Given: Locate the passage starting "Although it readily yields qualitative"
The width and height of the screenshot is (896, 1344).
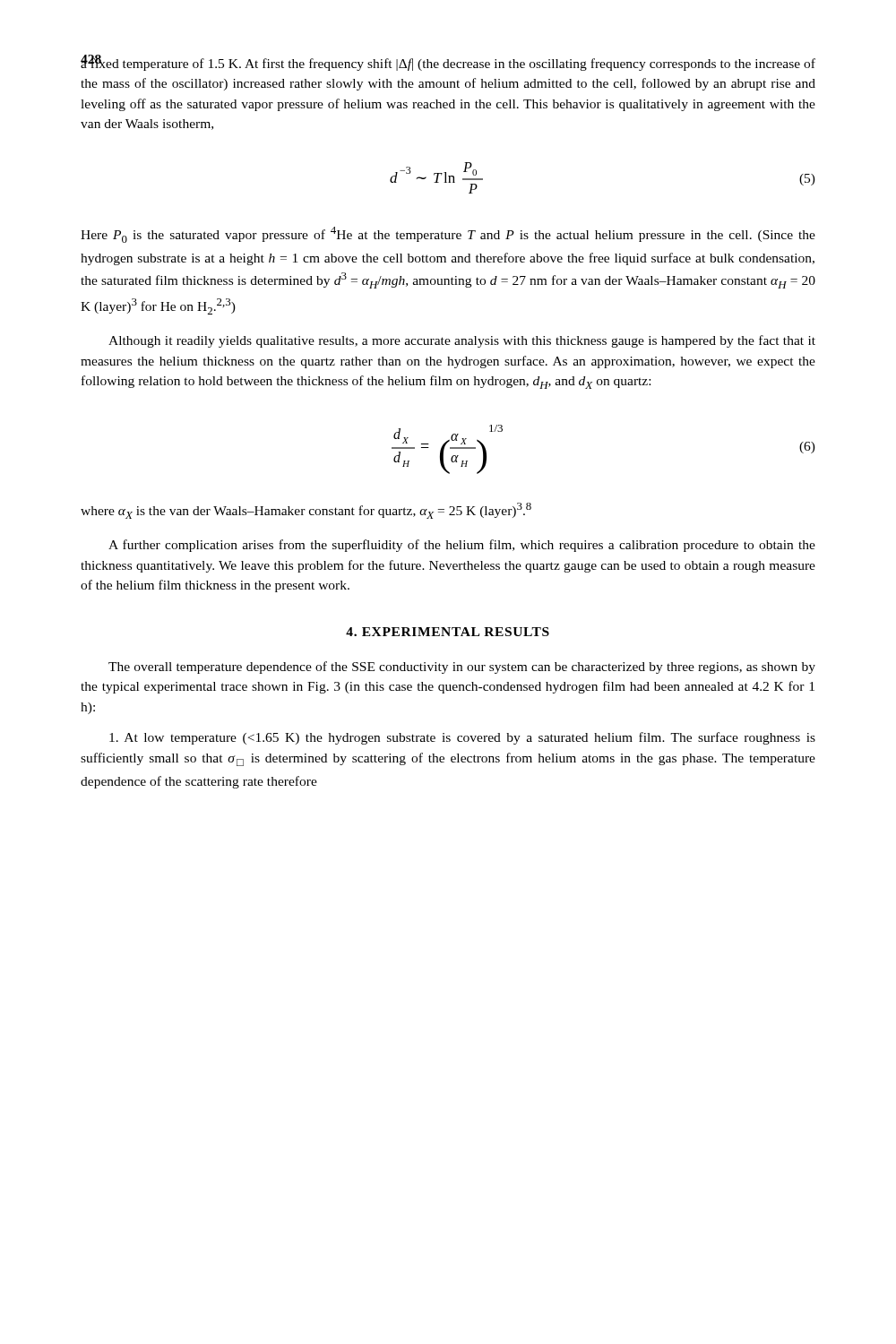Looking at the screenshot, I should pos(448,362).
